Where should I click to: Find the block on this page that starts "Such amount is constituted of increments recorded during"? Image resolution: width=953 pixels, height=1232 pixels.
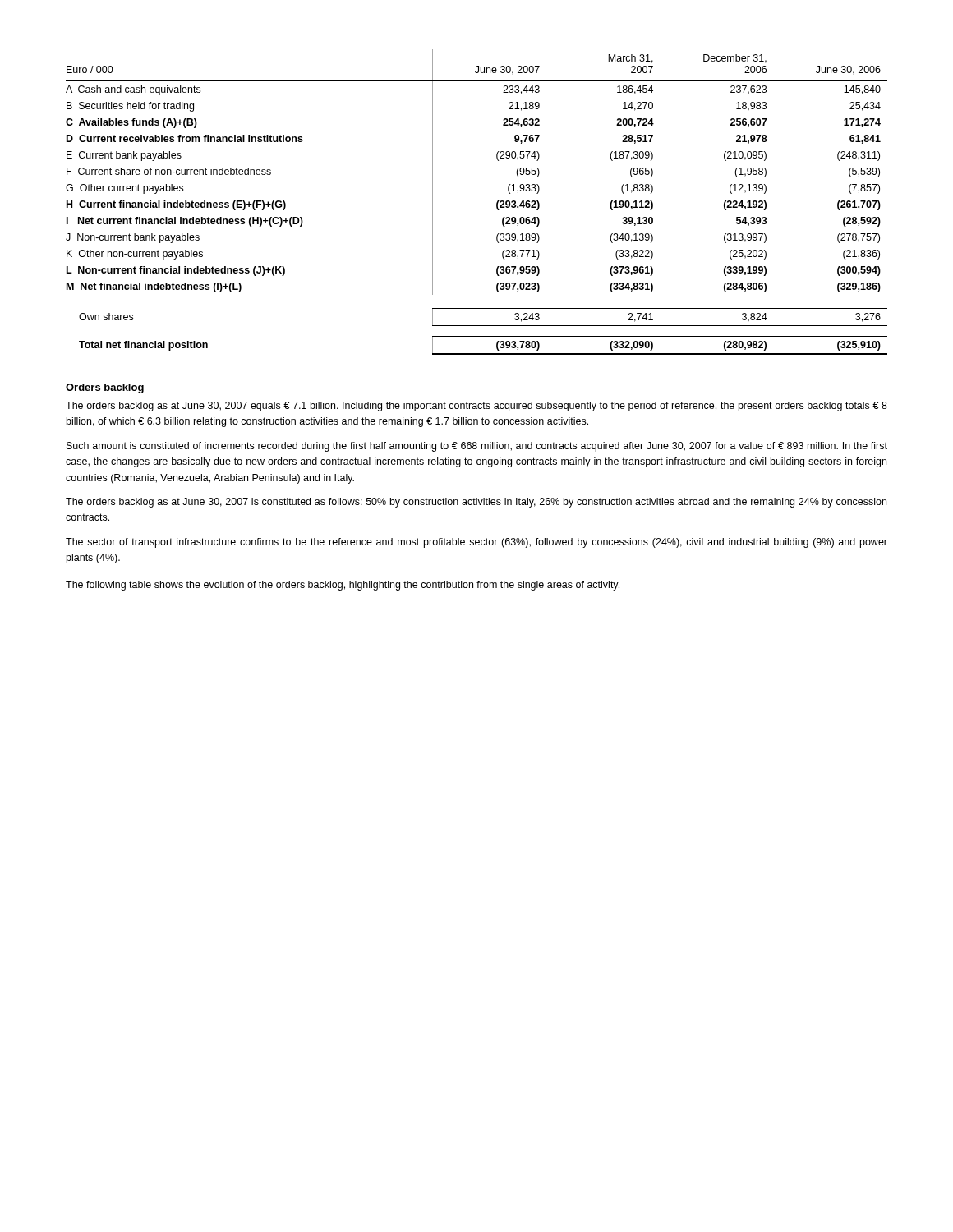click(x=476, y=462)
